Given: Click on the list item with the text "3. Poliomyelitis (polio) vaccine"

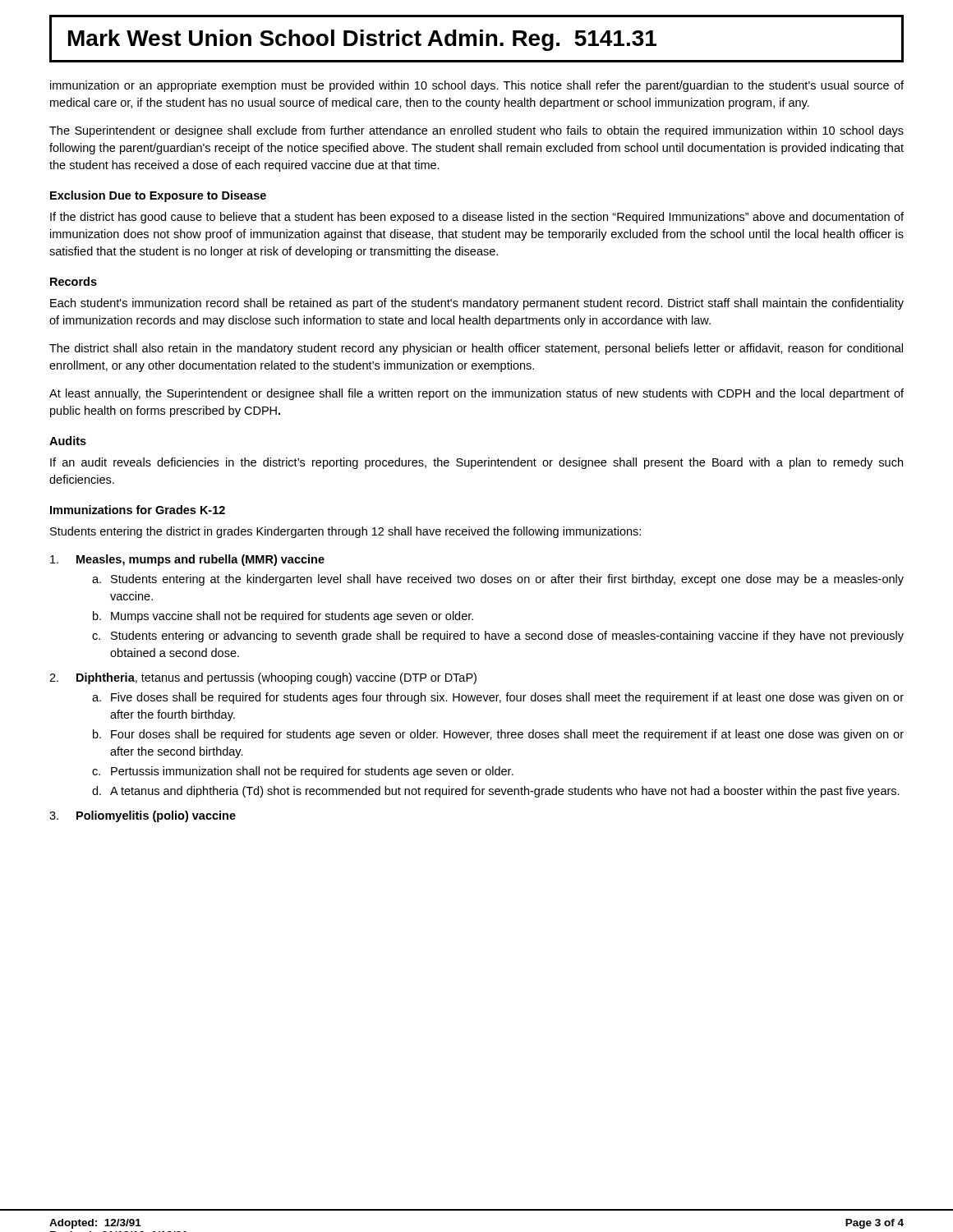Looking at the screenshot, I should pyautogui.click(x=143, y=816).
